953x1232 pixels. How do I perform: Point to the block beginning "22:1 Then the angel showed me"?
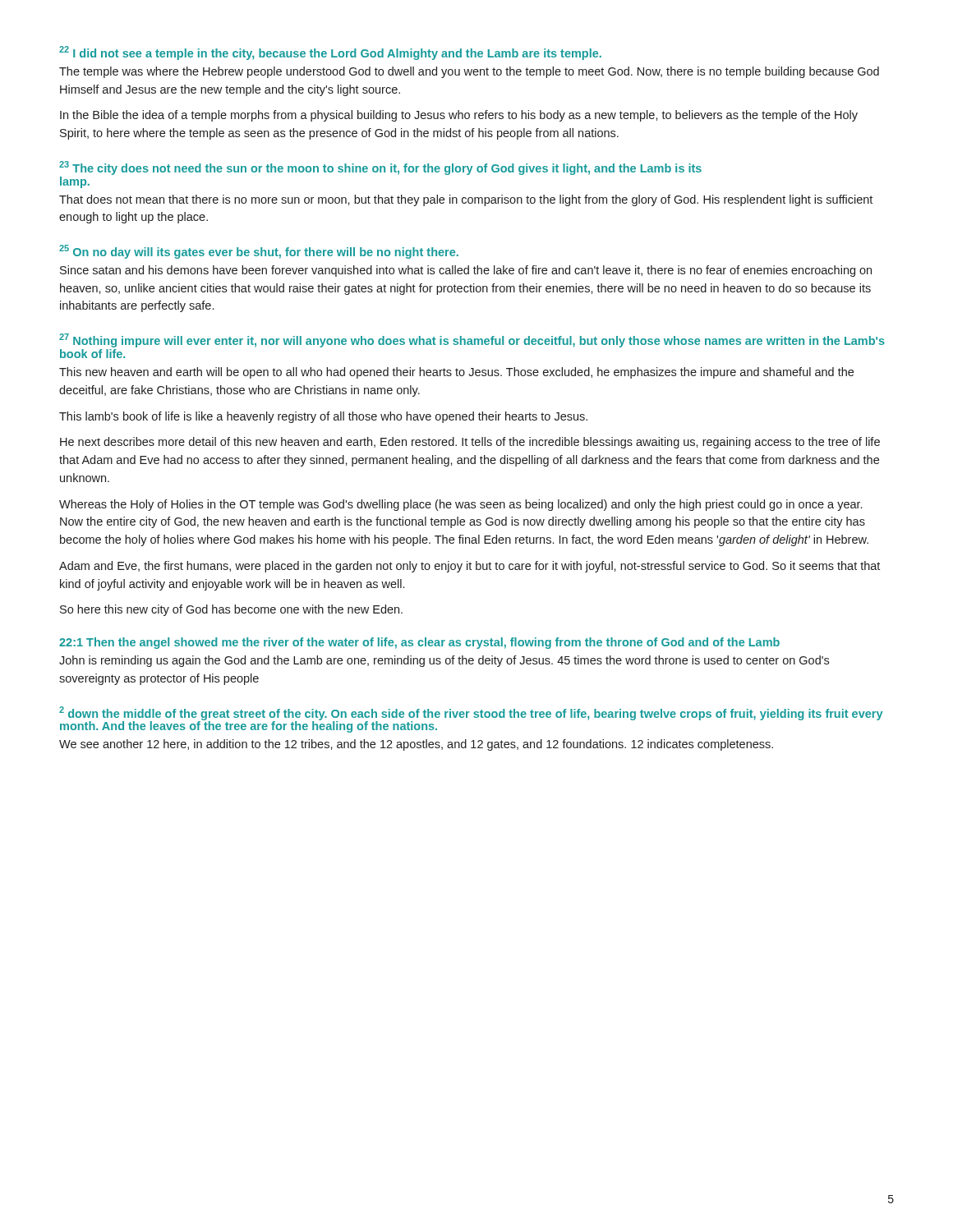pos(420,642)
